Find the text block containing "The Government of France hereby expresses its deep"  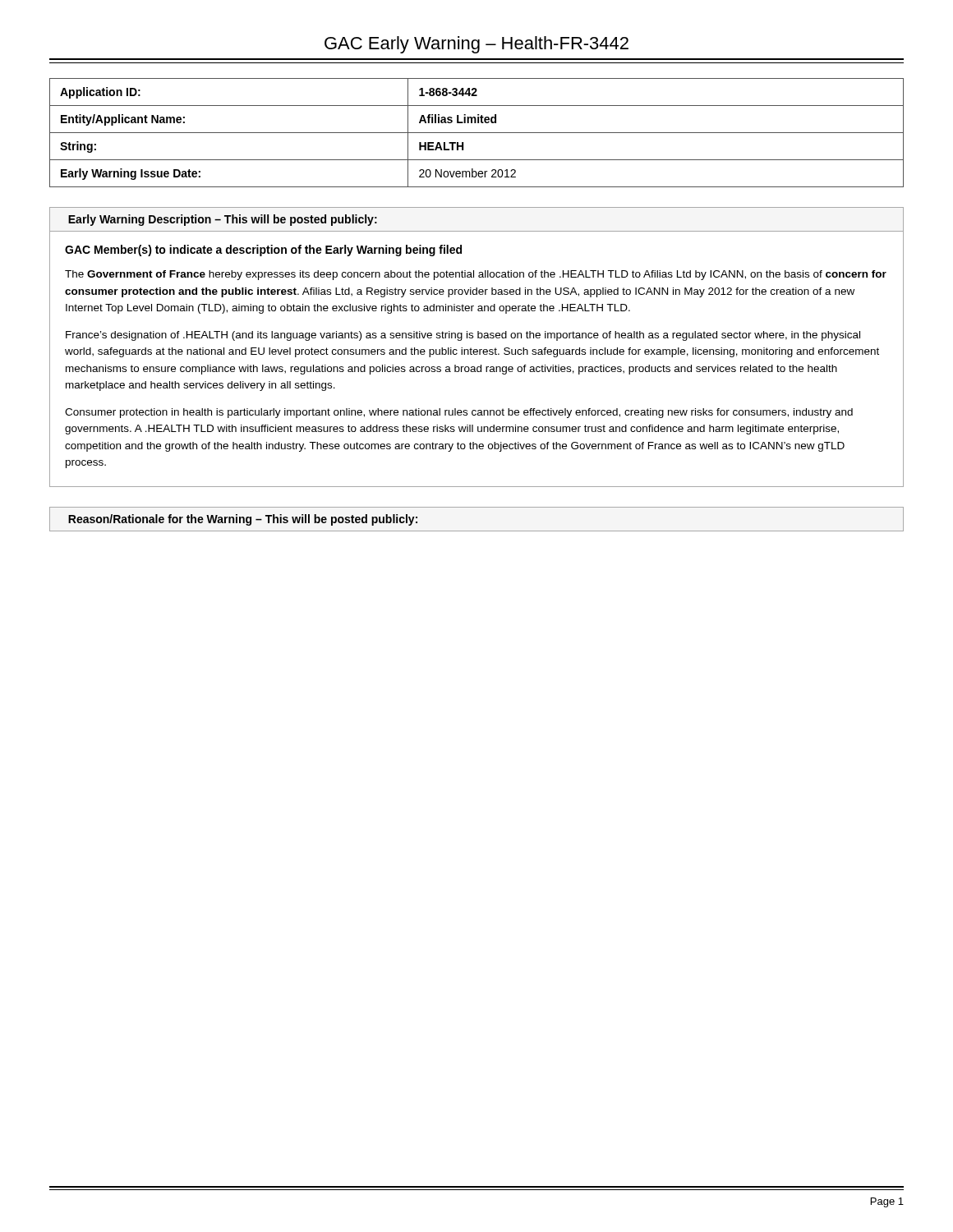(476, 291)
